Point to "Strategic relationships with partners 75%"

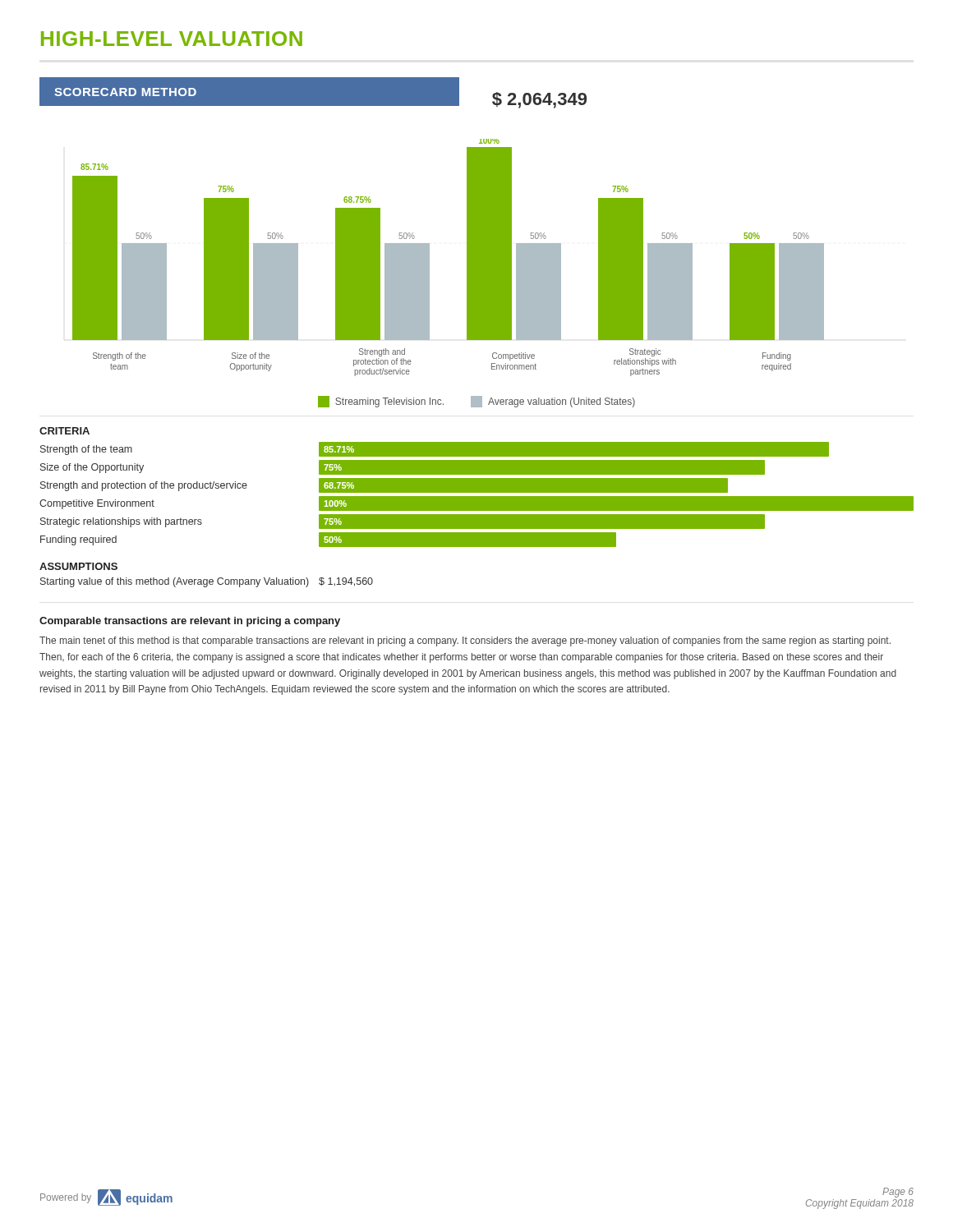(x=476, y=522)
